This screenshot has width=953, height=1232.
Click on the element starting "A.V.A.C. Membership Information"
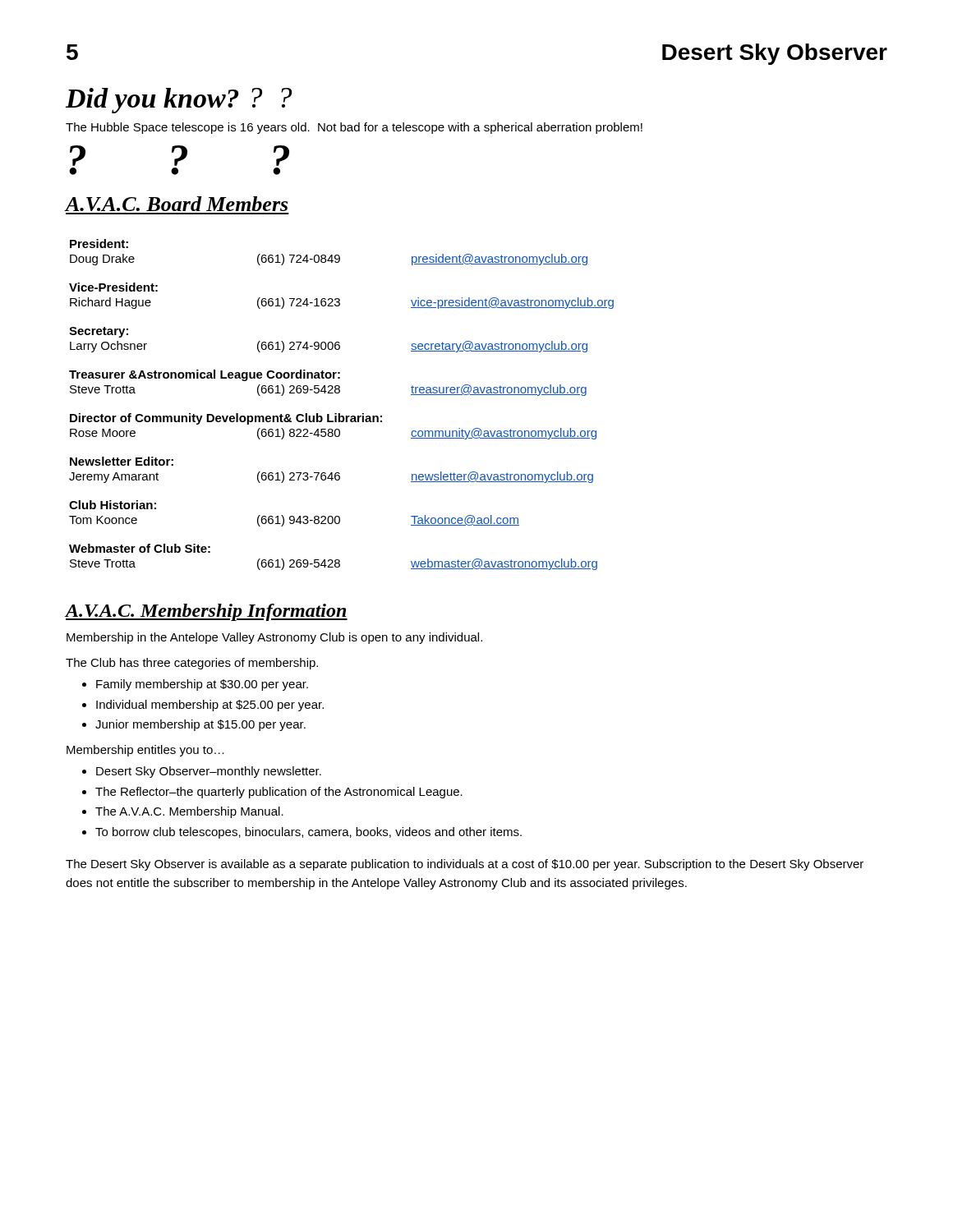click(x=206, y=610)
